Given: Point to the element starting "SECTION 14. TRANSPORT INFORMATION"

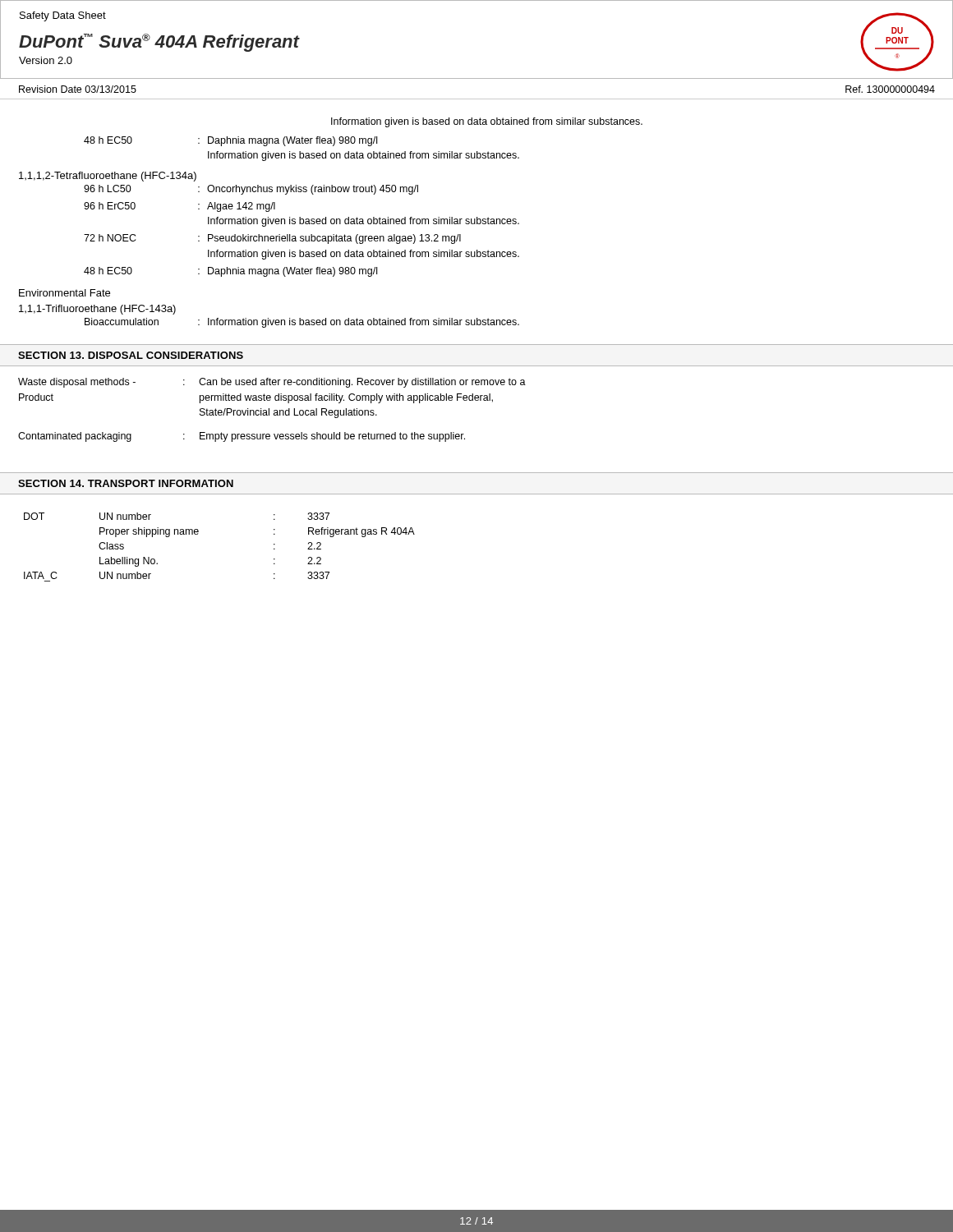Looking at the screenshot, I should [126, 483].
